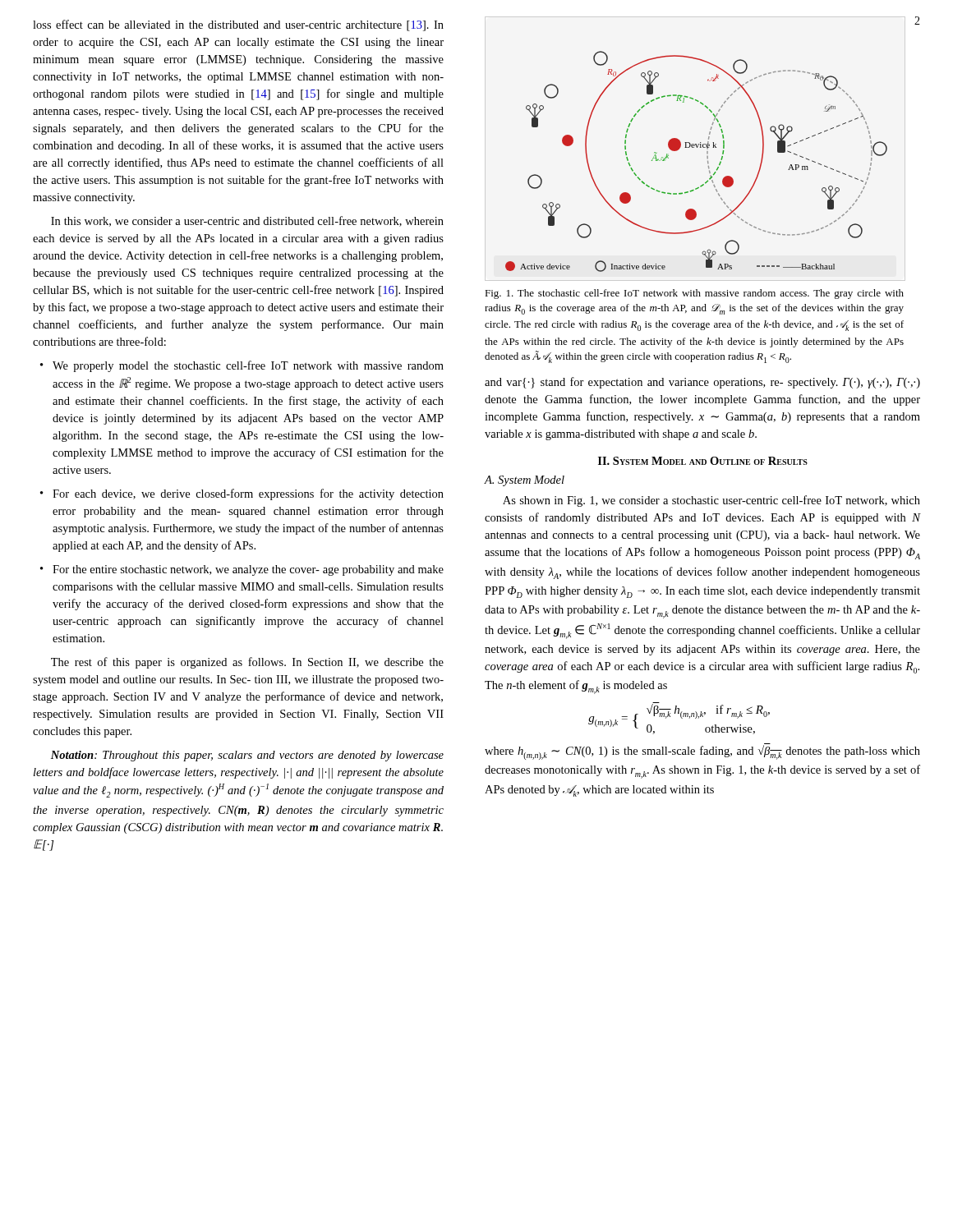This screenshot has height=1232, width=953.
Task: Find a illustration
Action: (x=694, y=149)
